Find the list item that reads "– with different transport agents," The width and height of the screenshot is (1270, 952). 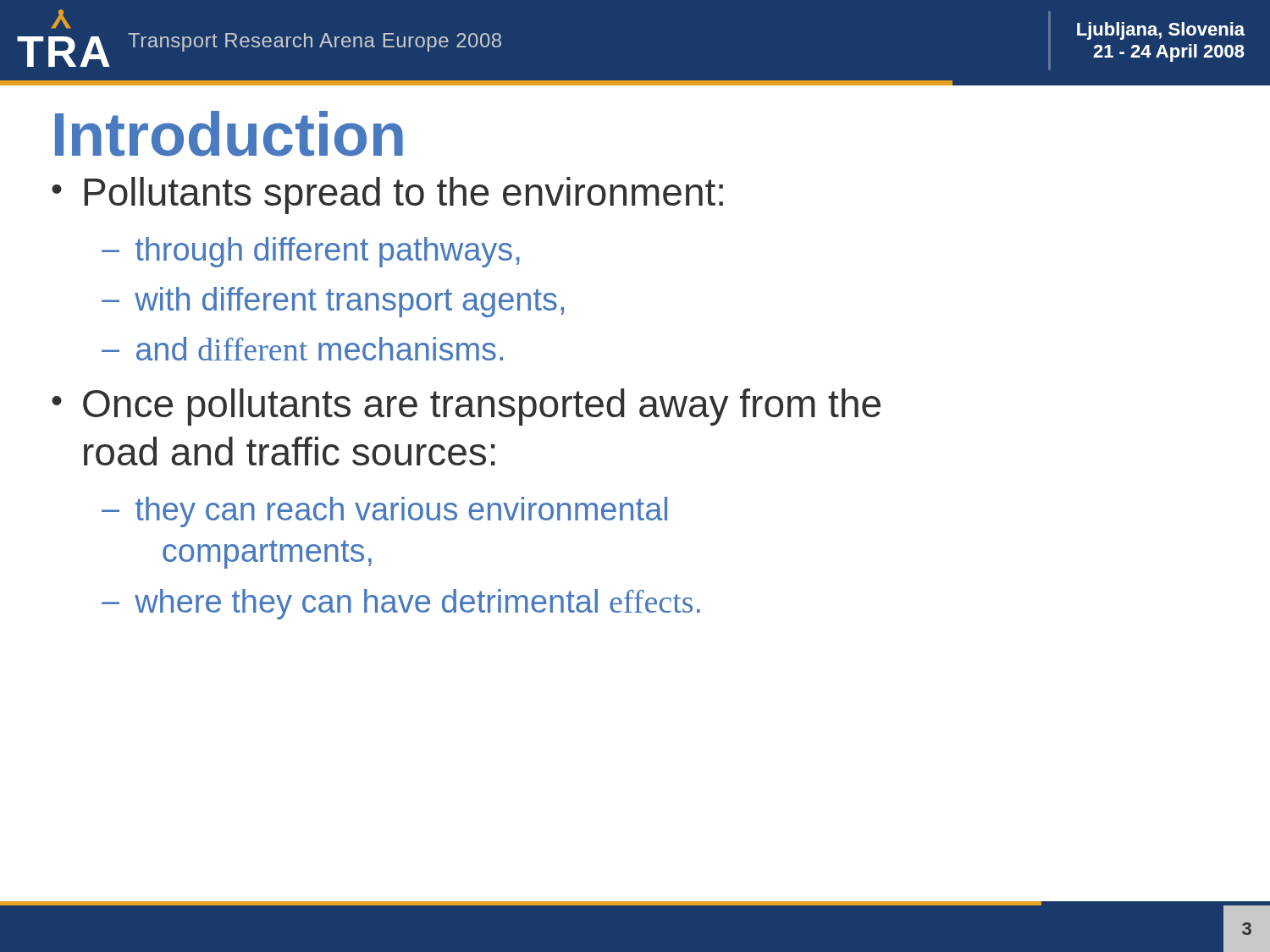coord(334,300)
